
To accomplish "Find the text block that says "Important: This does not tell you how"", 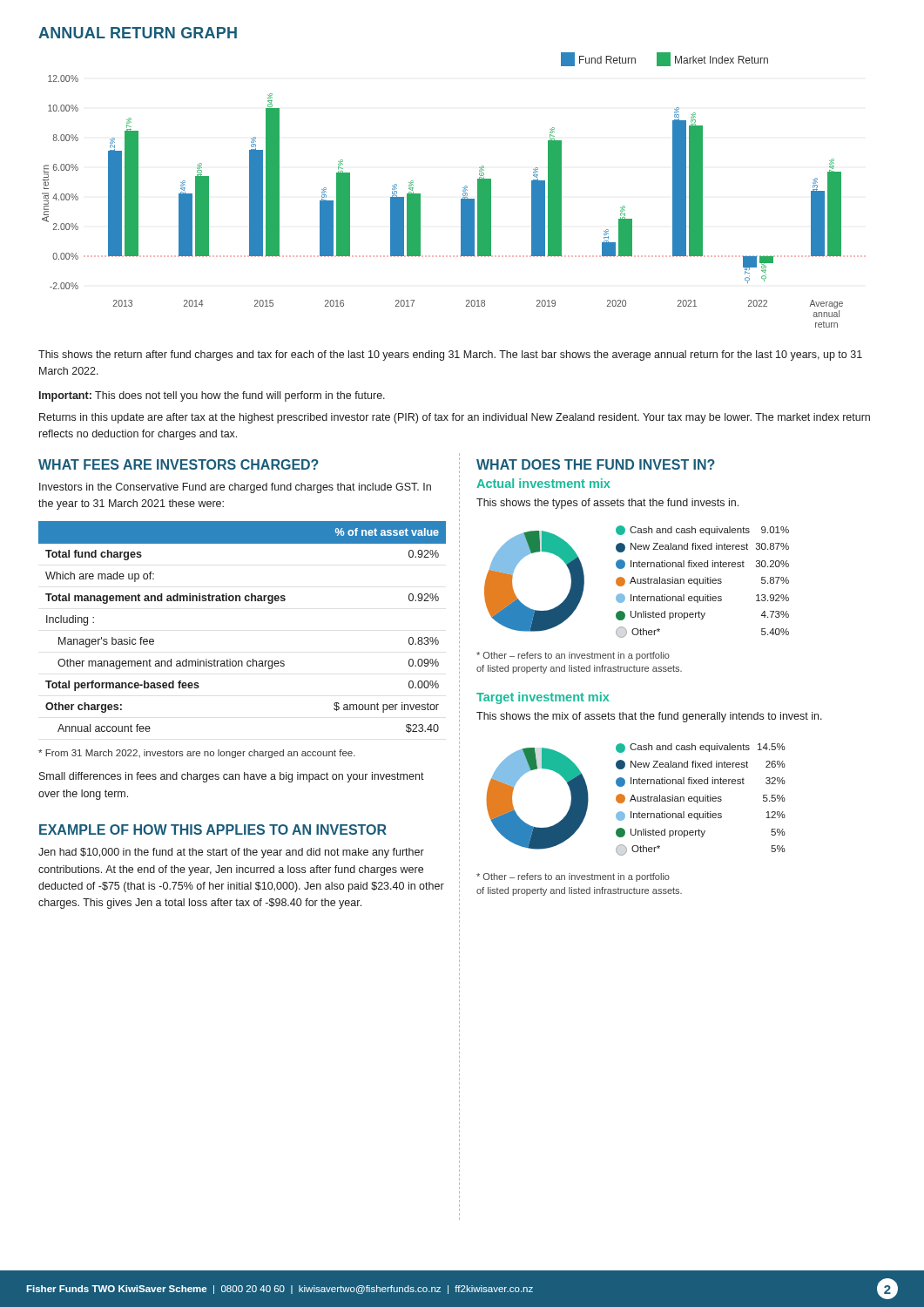I will click(212, 396).
